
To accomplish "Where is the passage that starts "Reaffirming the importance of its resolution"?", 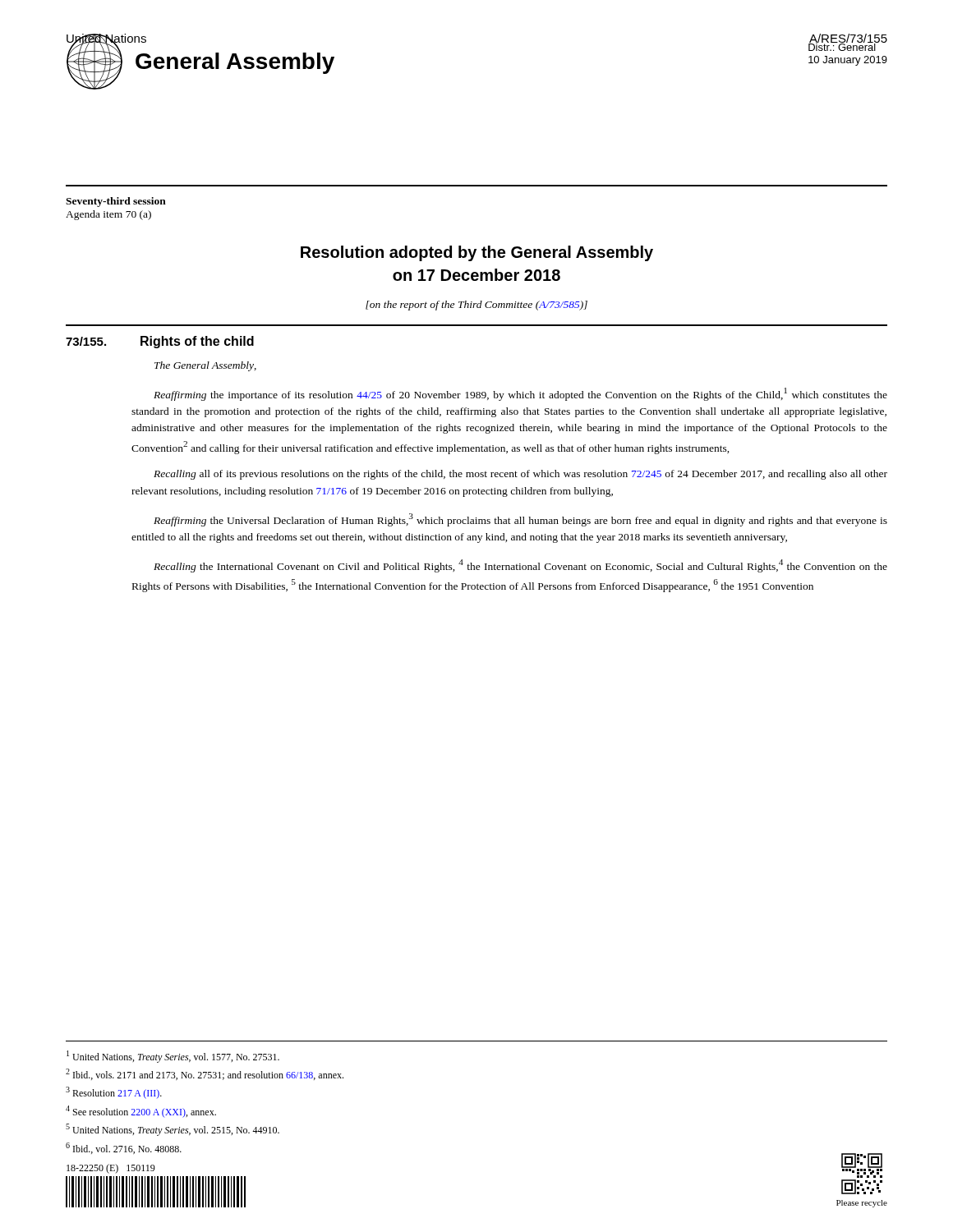I will 509,419.
